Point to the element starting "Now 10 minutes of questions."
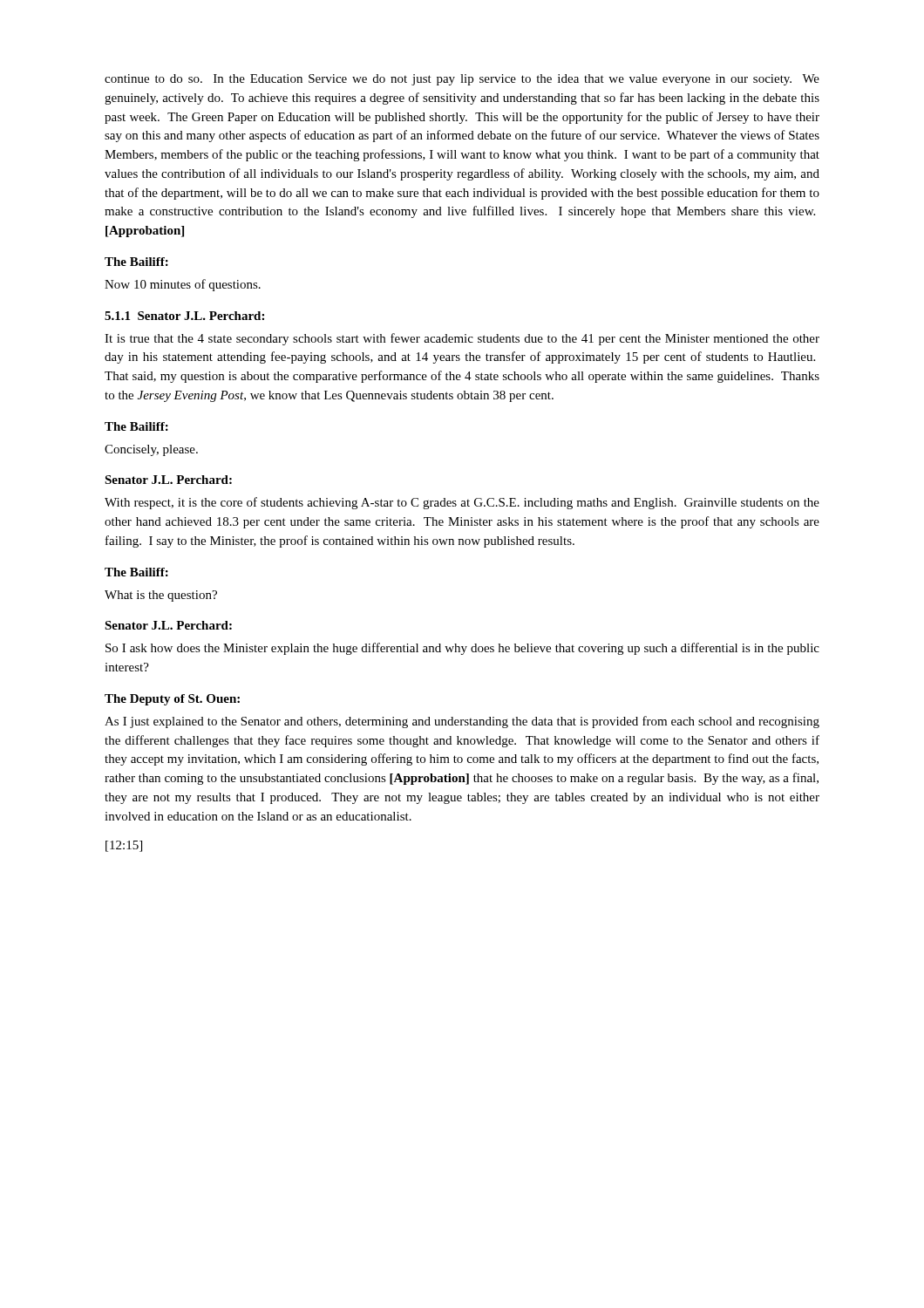924x1308 pixels. (183, 284)
